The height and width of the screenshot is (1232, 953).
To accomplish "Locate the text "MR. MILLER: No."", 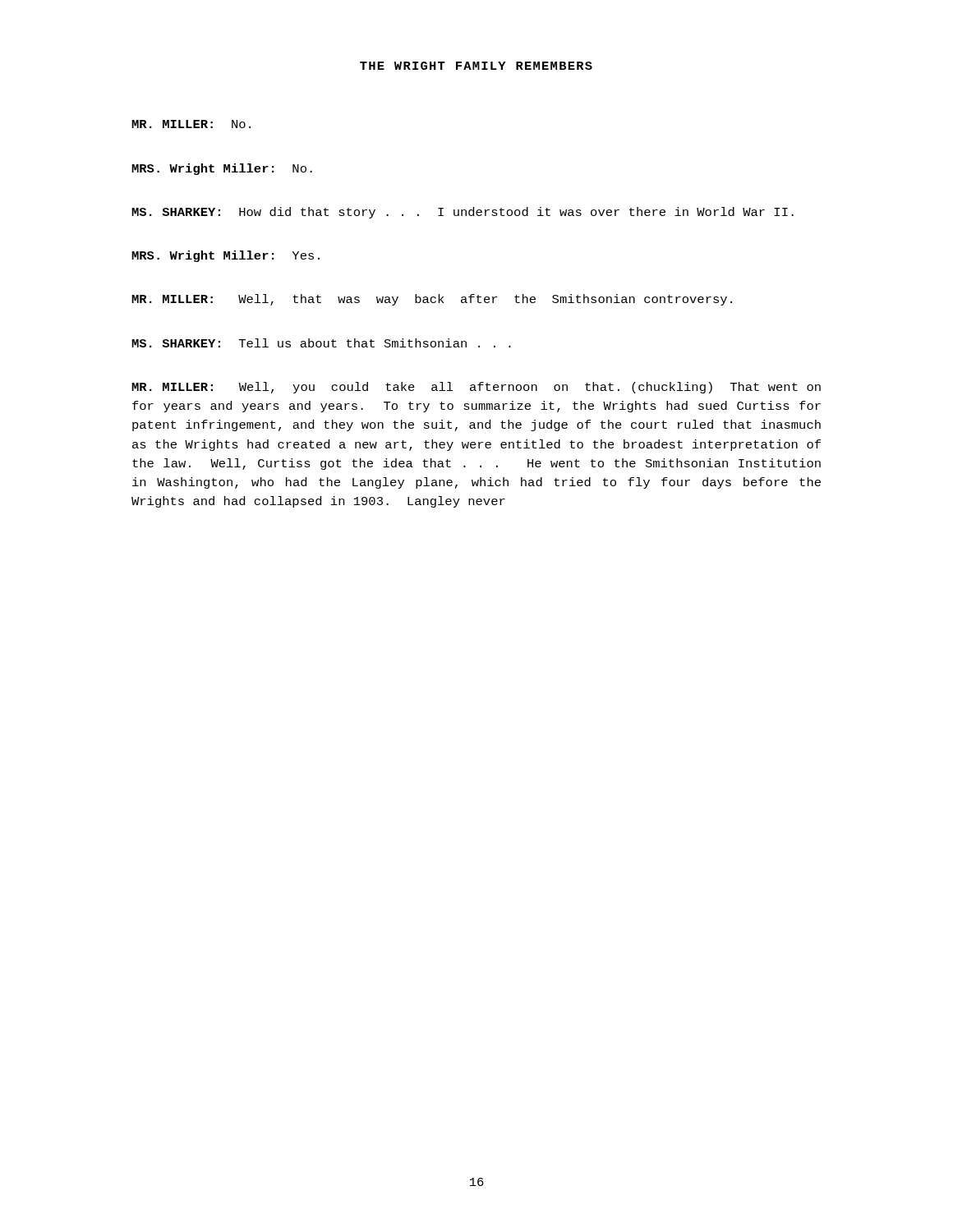I will point(193,125).
